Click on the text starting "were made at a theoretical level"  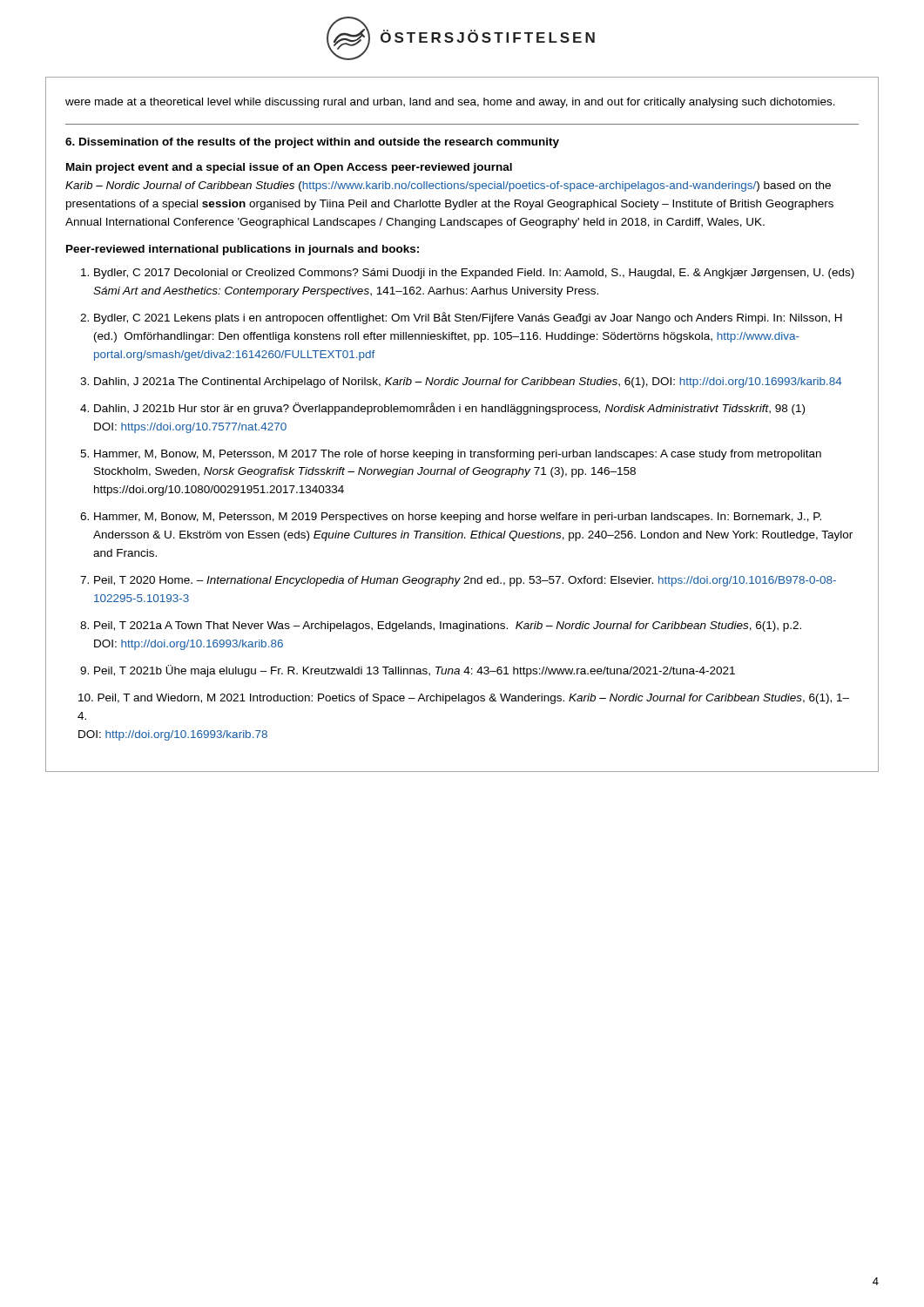click(450, 102)
